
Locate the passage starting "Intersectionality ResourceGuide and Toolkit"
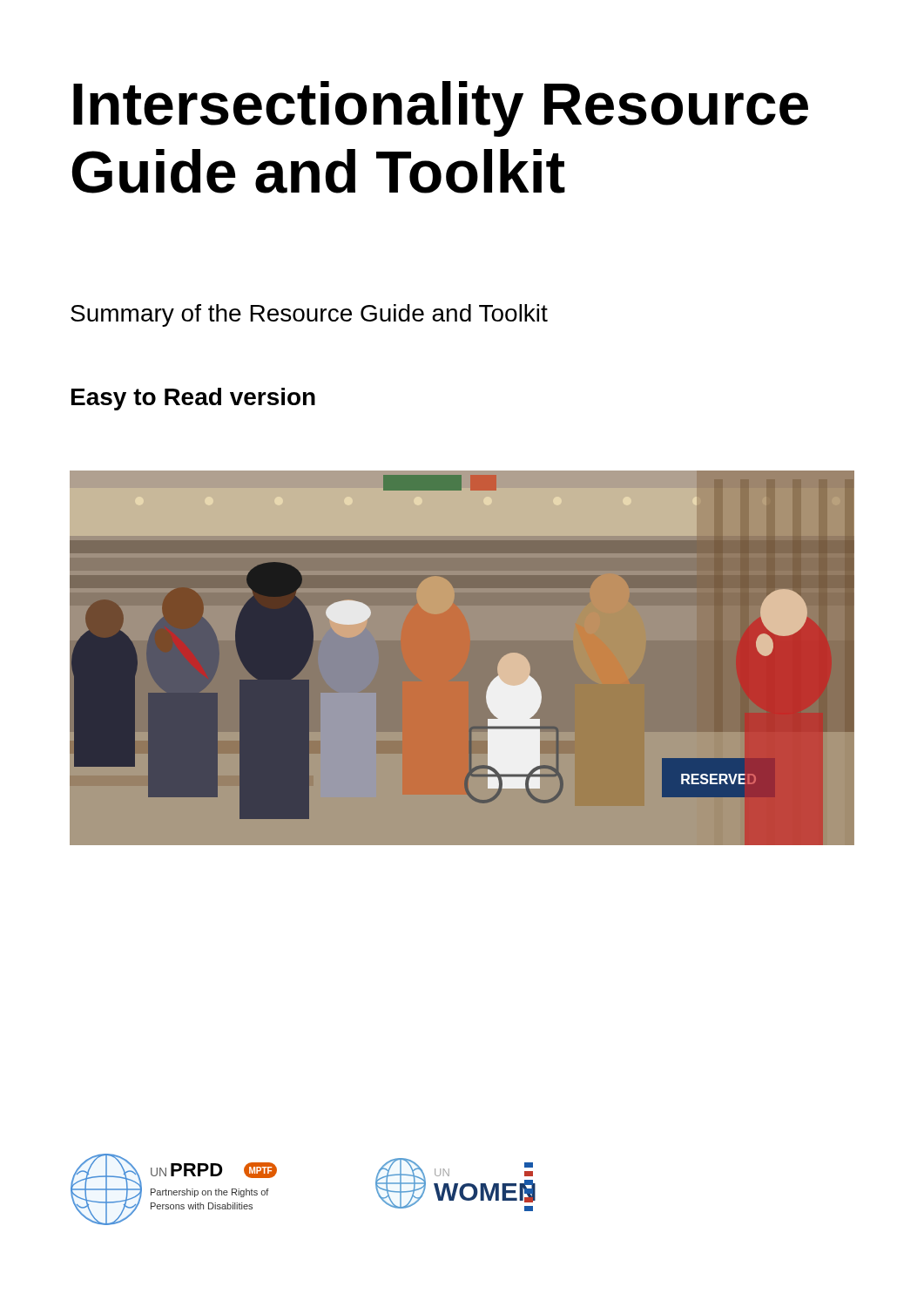click(x=462, y=138)
